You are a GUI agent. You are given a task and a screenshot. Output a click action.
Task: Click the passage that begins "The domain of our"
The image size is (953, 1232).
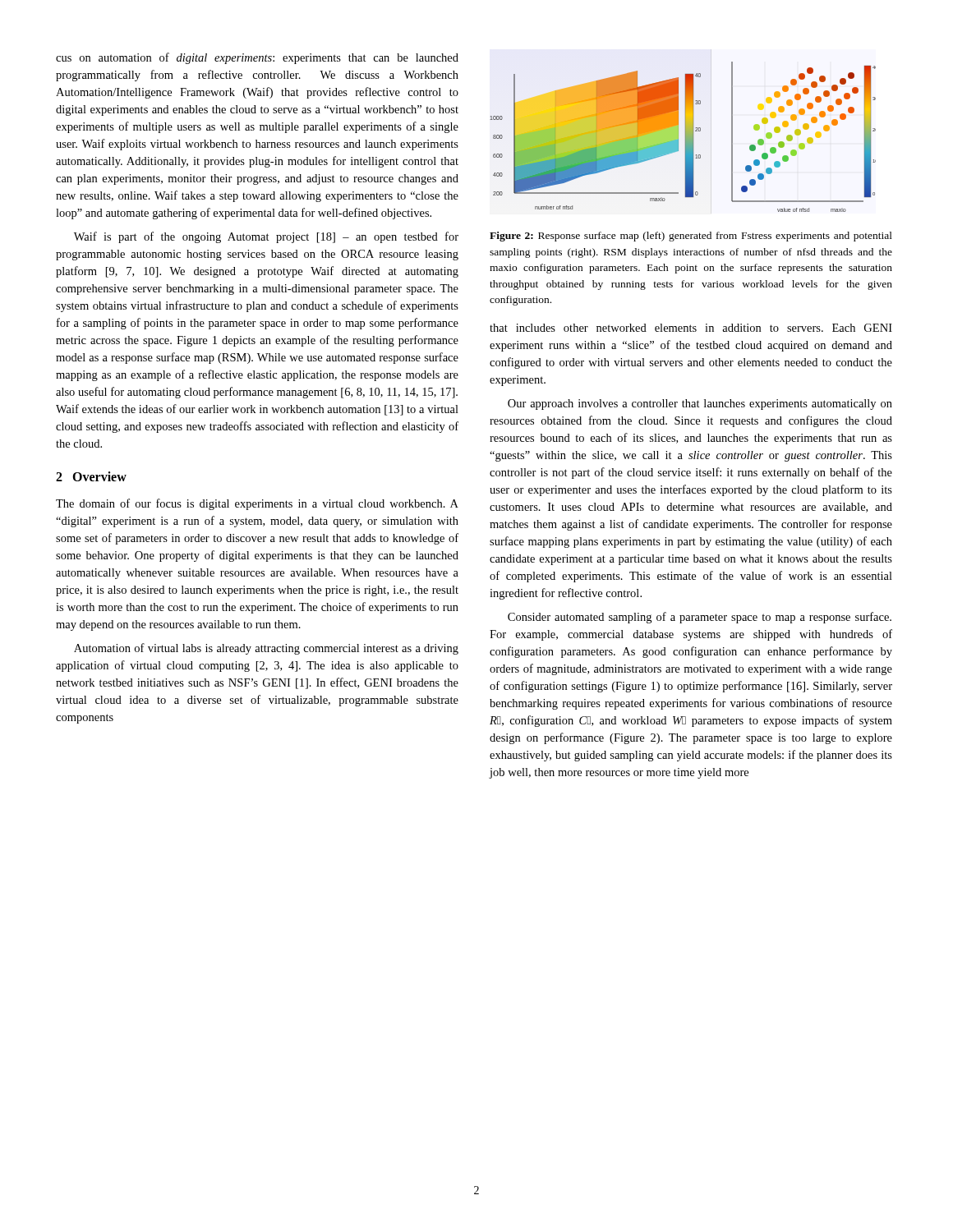[x=257, y=564]
